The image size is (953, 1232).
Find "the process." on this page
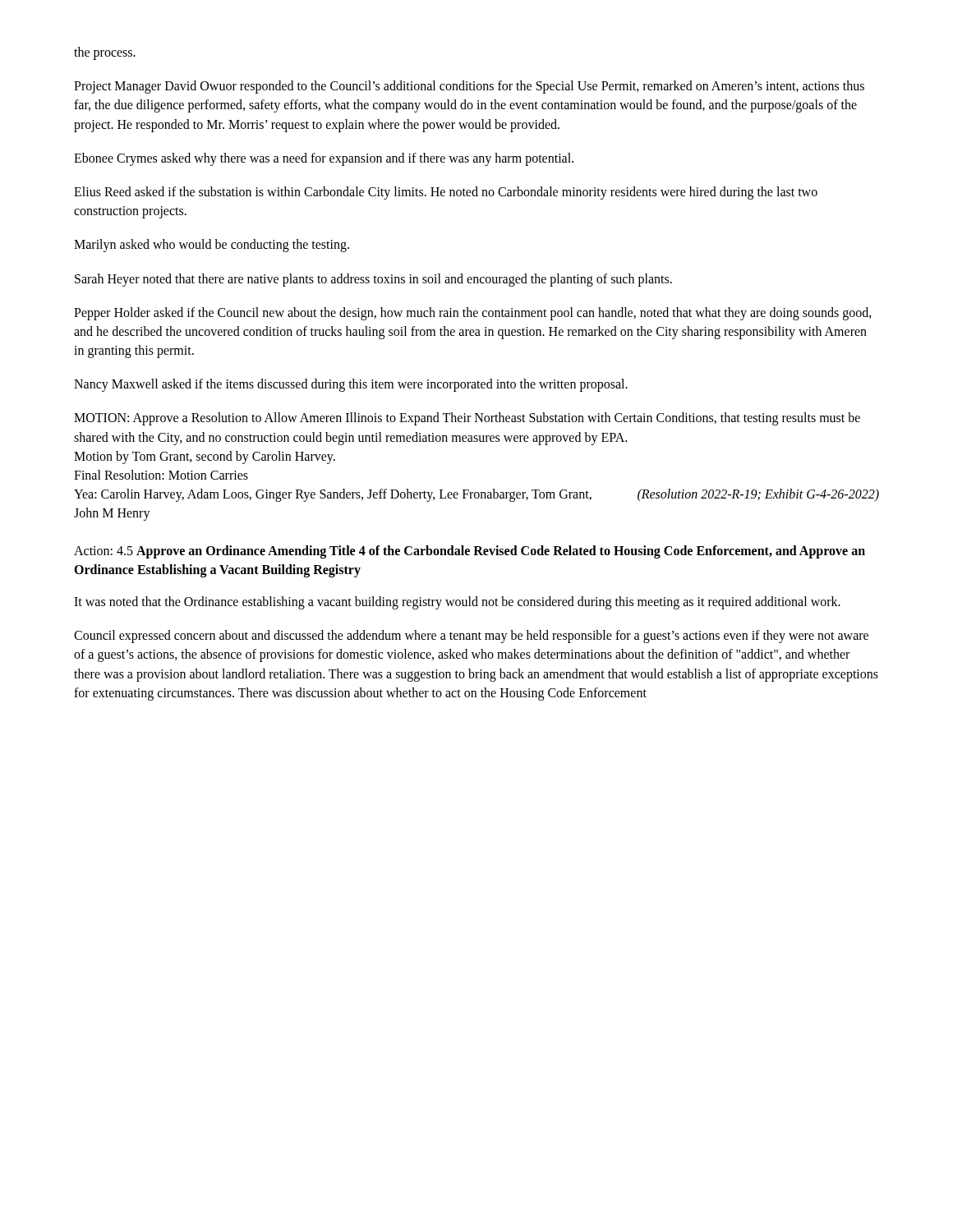pos(105,52)
